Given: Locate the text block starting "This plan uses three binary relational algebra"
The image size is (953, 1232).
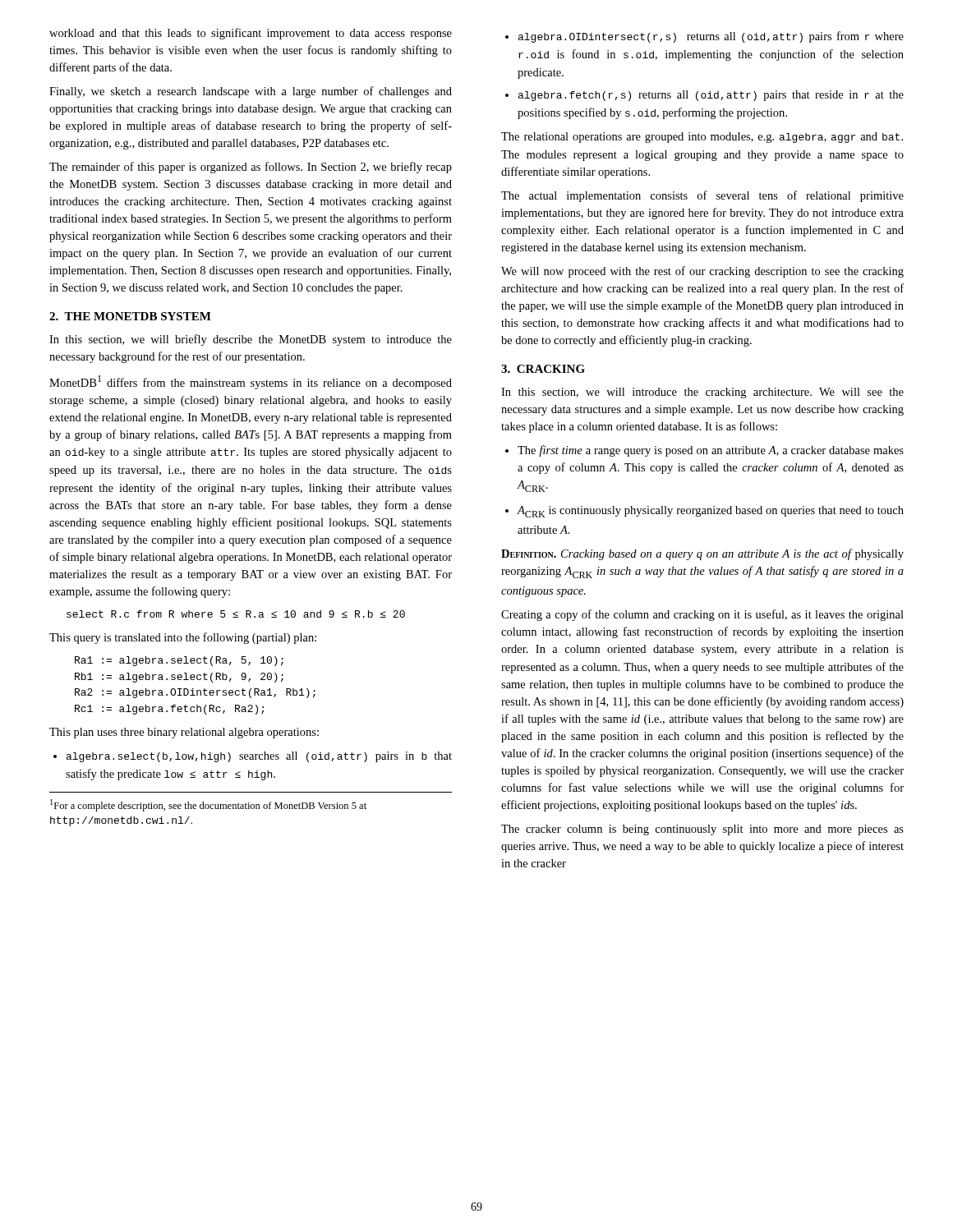Looking at the screenshot, I should click(x=251, y=732).
